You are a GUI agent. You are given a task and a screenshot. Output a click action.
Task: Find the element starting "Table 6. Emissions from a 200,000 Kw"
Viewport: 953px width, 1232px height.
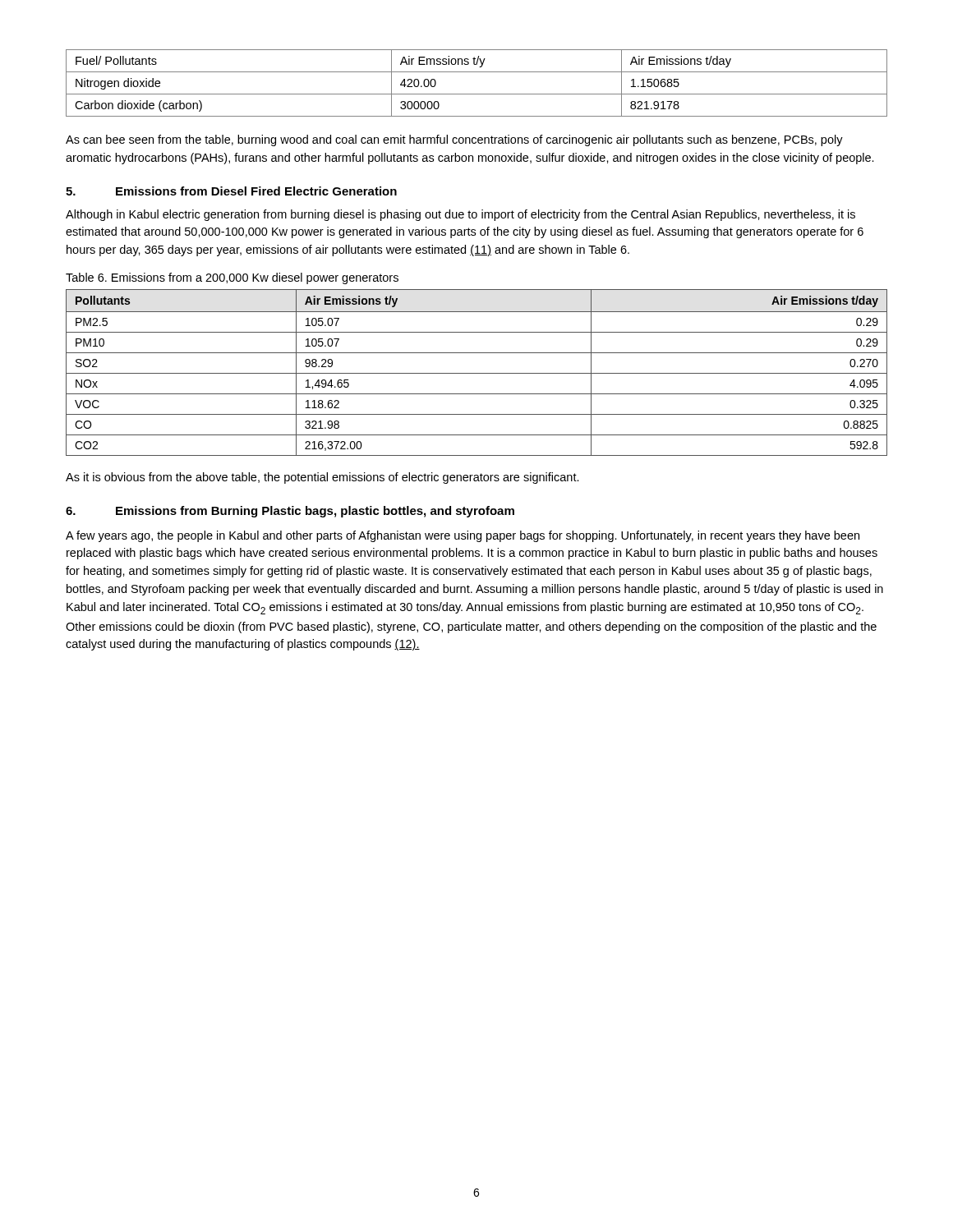(x=232, y=277)
